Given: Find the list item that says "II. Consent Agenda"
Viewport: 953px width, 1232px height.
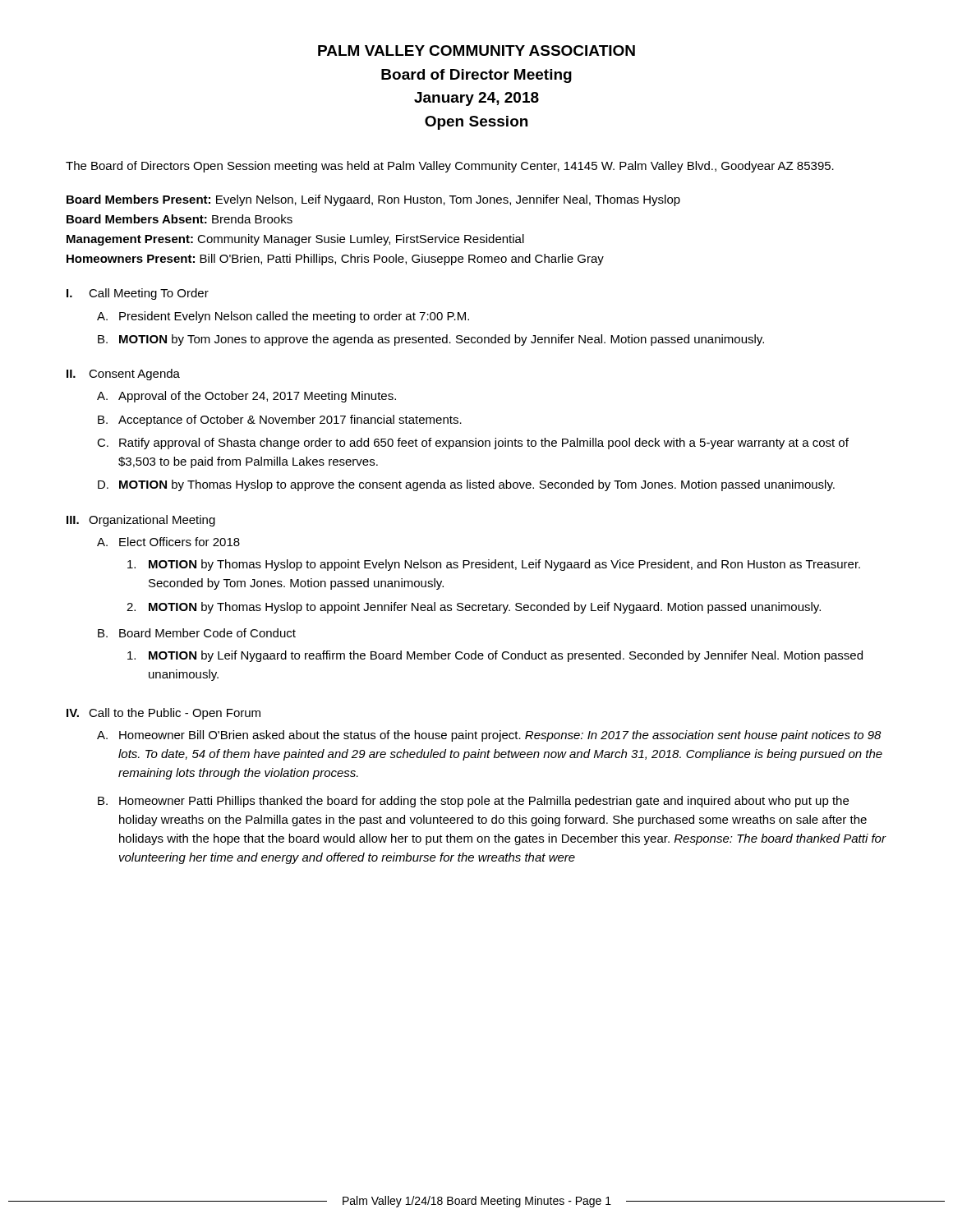Looking at the screenshot, I should tap(476, 431).
